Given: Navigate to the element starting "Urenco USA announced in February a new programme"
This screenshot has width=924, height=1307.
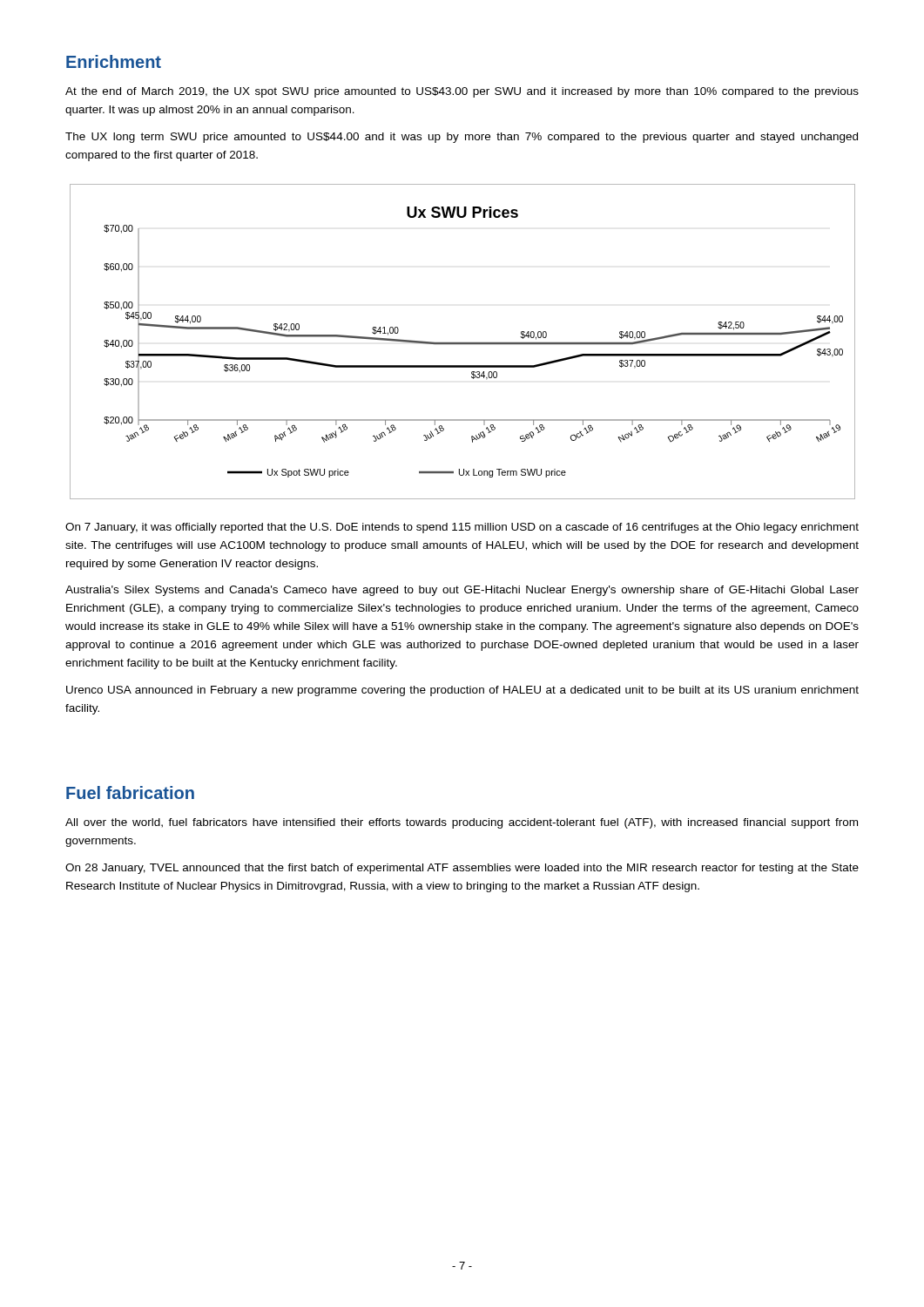Looking at the screenshot, I should click(462, 699).
